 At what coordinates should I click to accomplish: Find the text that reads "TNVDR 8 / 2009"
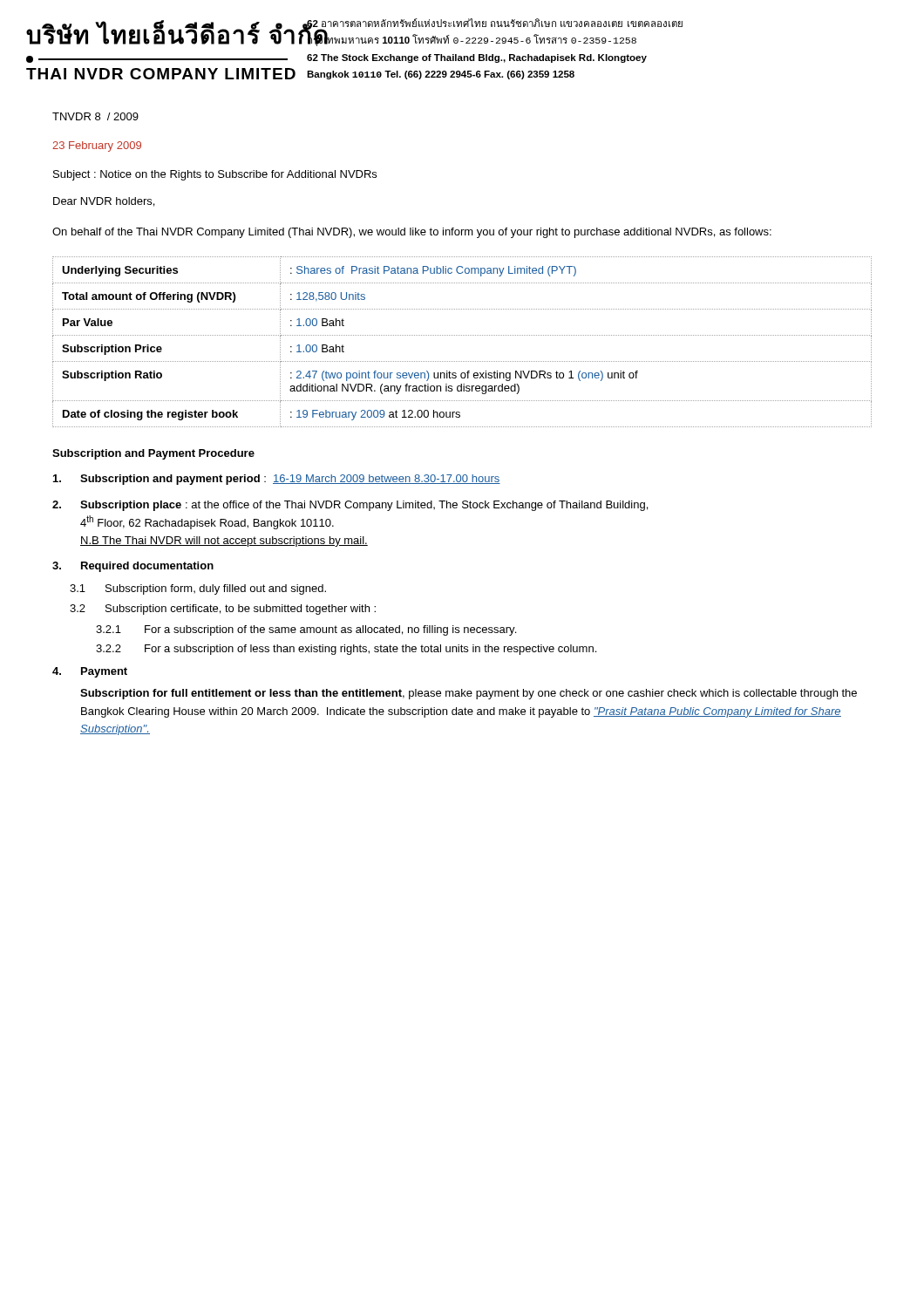(95, 116)
